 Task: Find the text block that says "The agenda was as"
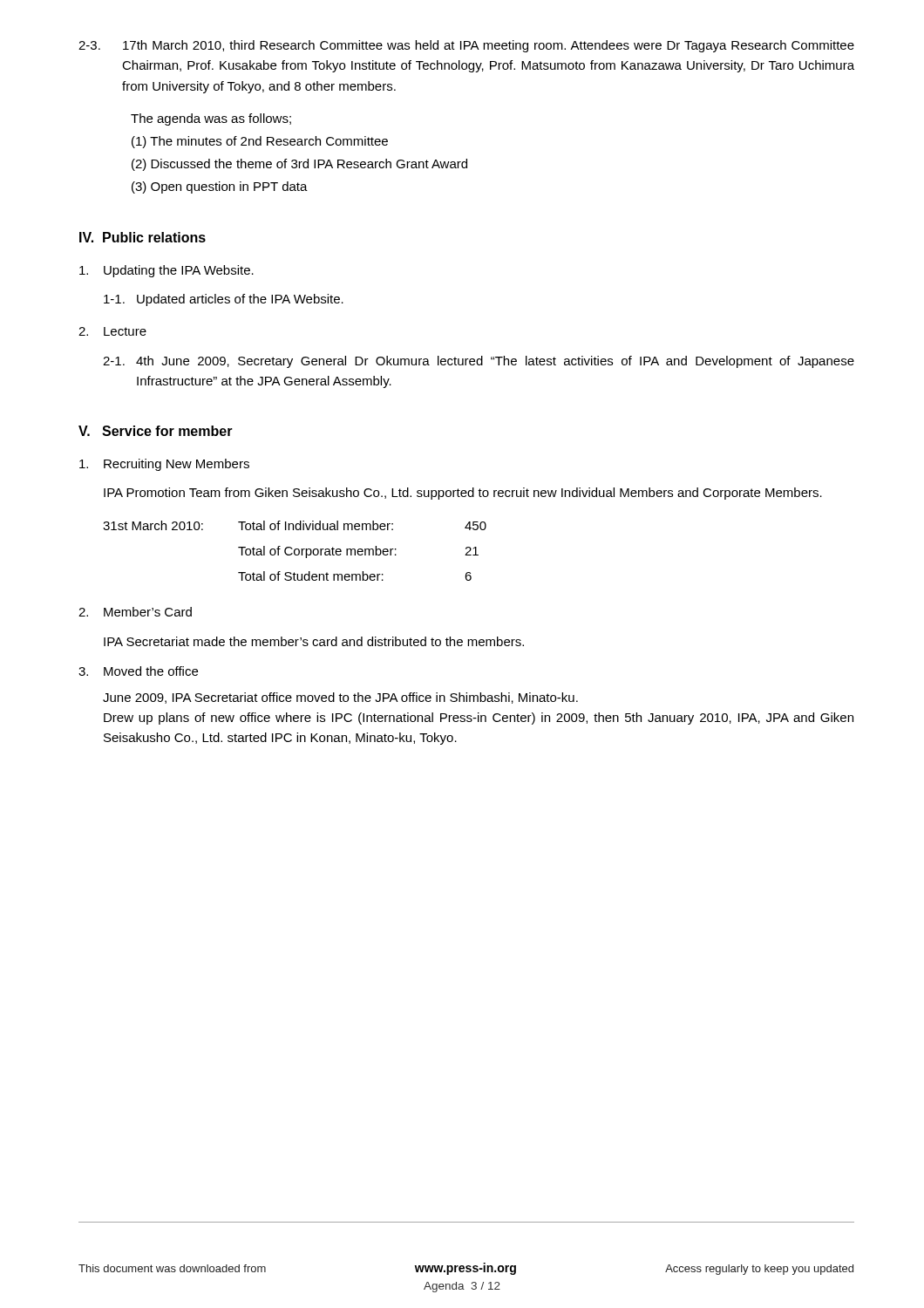click(x=211, y=118)
